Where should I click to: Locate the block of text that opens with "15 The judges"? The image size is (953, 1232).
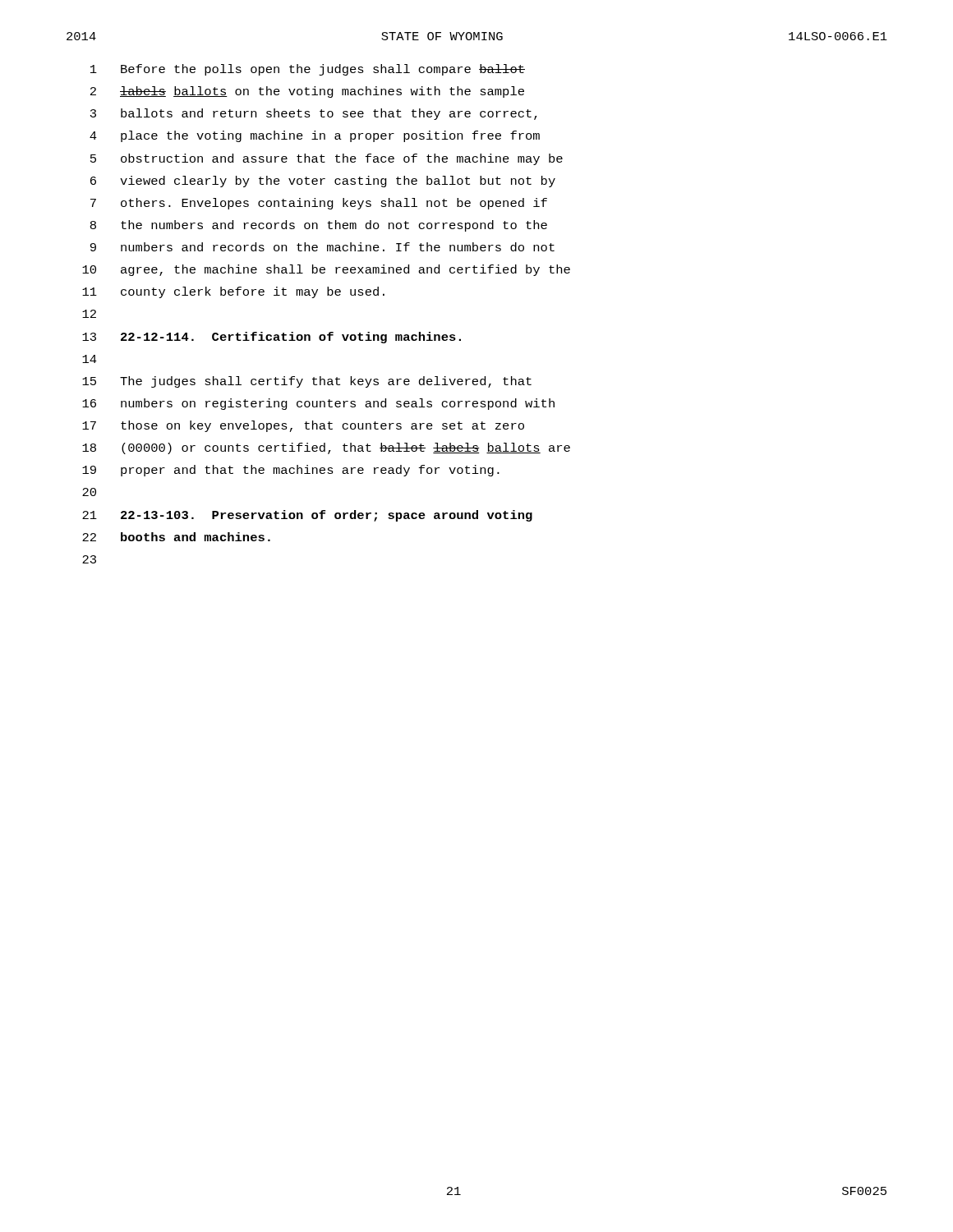(476, 382)
